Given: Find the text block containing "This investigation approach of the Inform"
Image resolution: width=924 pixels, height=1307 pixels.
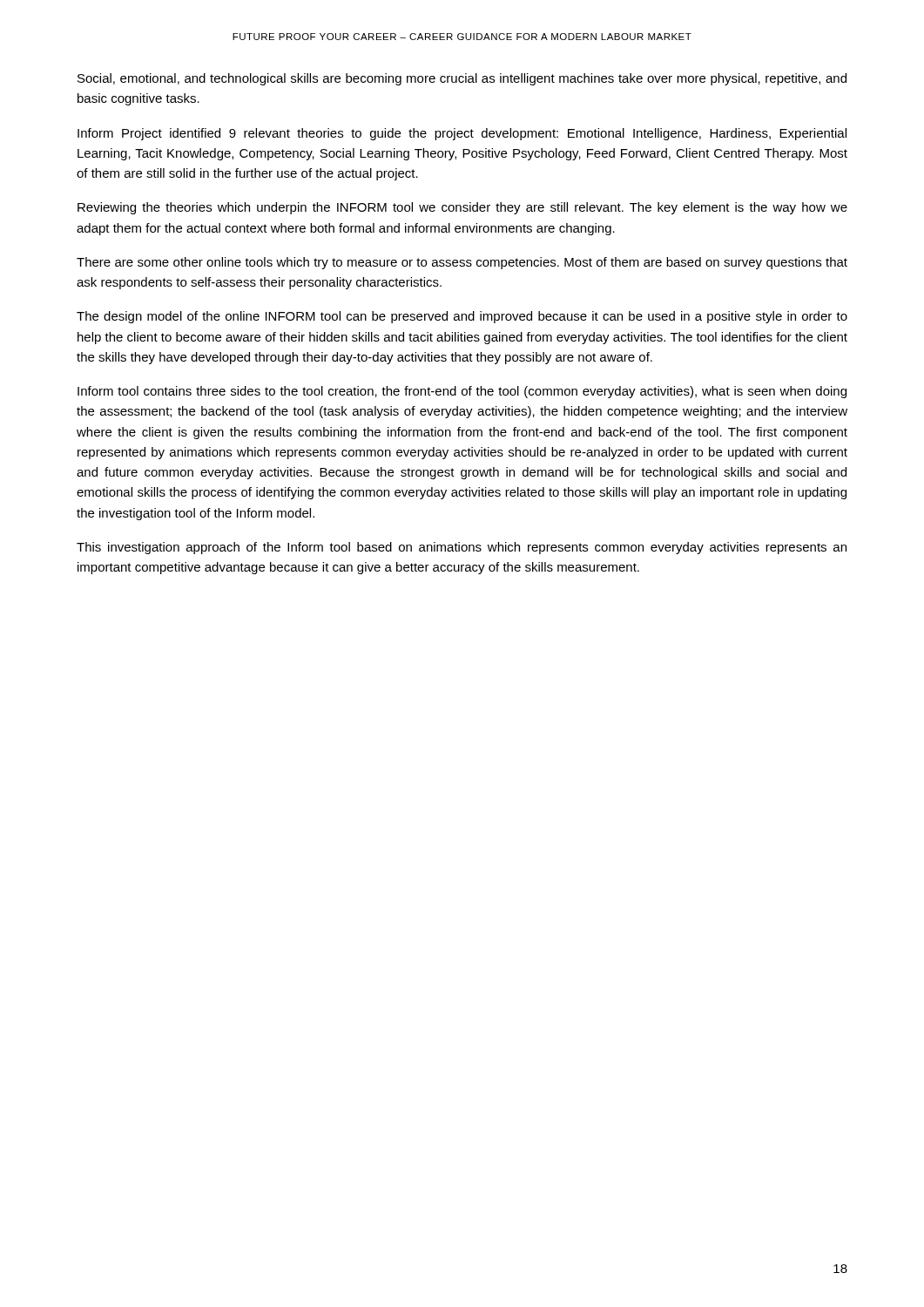Looking at the screenshot, I should (x=462, y=557).
